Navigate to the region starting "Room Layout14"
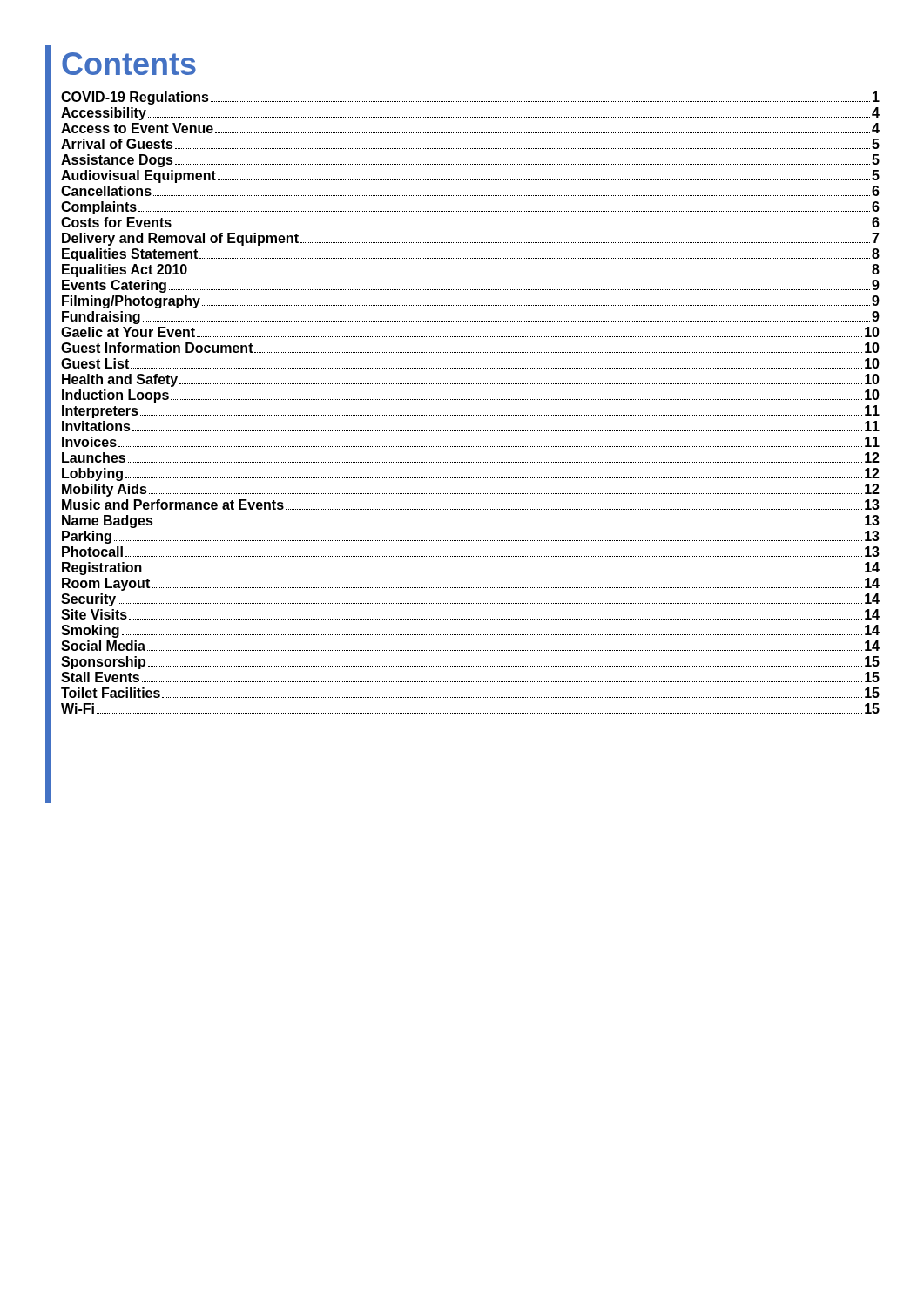924x1307 pixels. click(470, 584)
